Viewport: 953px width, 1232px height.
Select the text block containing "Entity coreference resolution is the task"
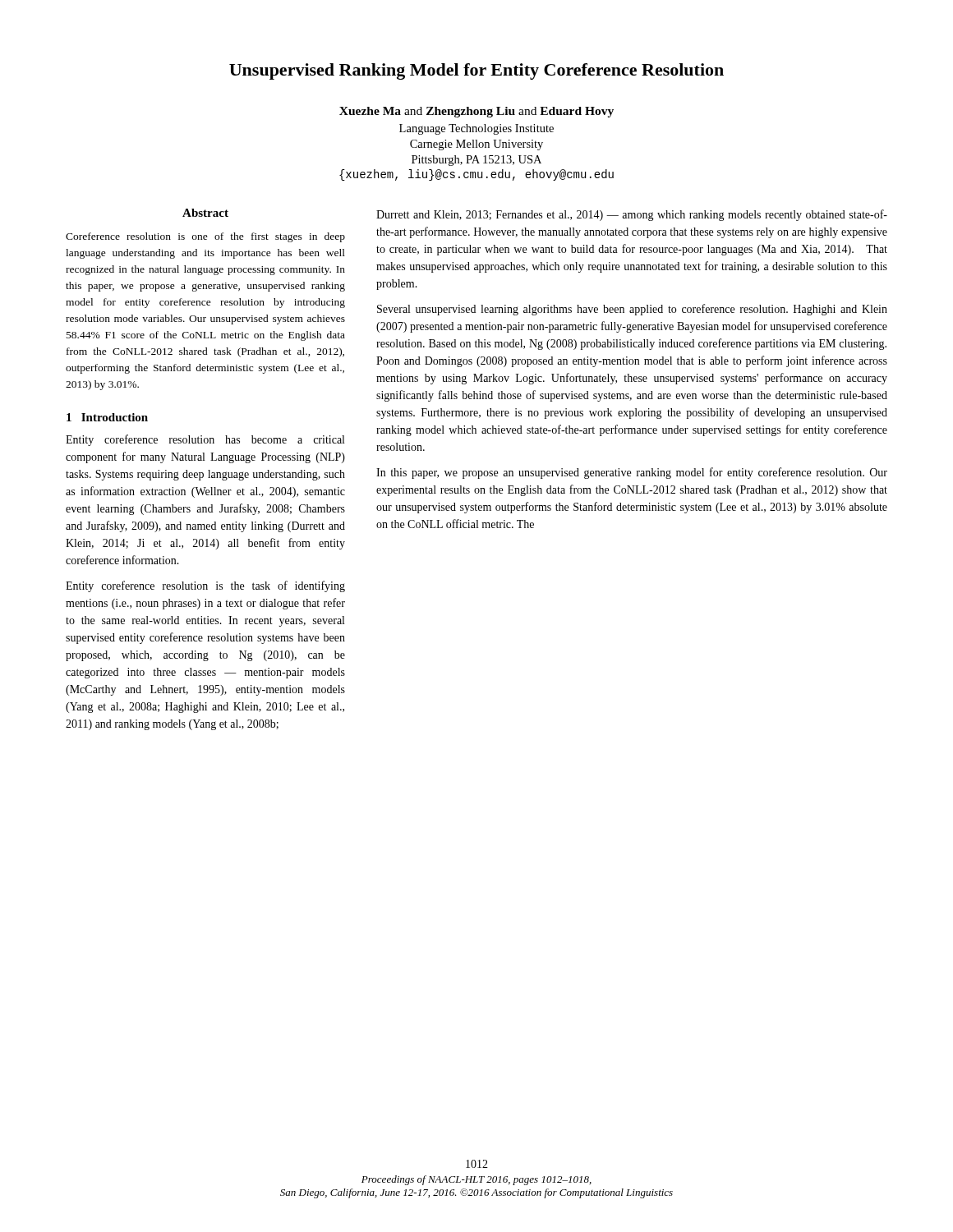click(205, 655)
